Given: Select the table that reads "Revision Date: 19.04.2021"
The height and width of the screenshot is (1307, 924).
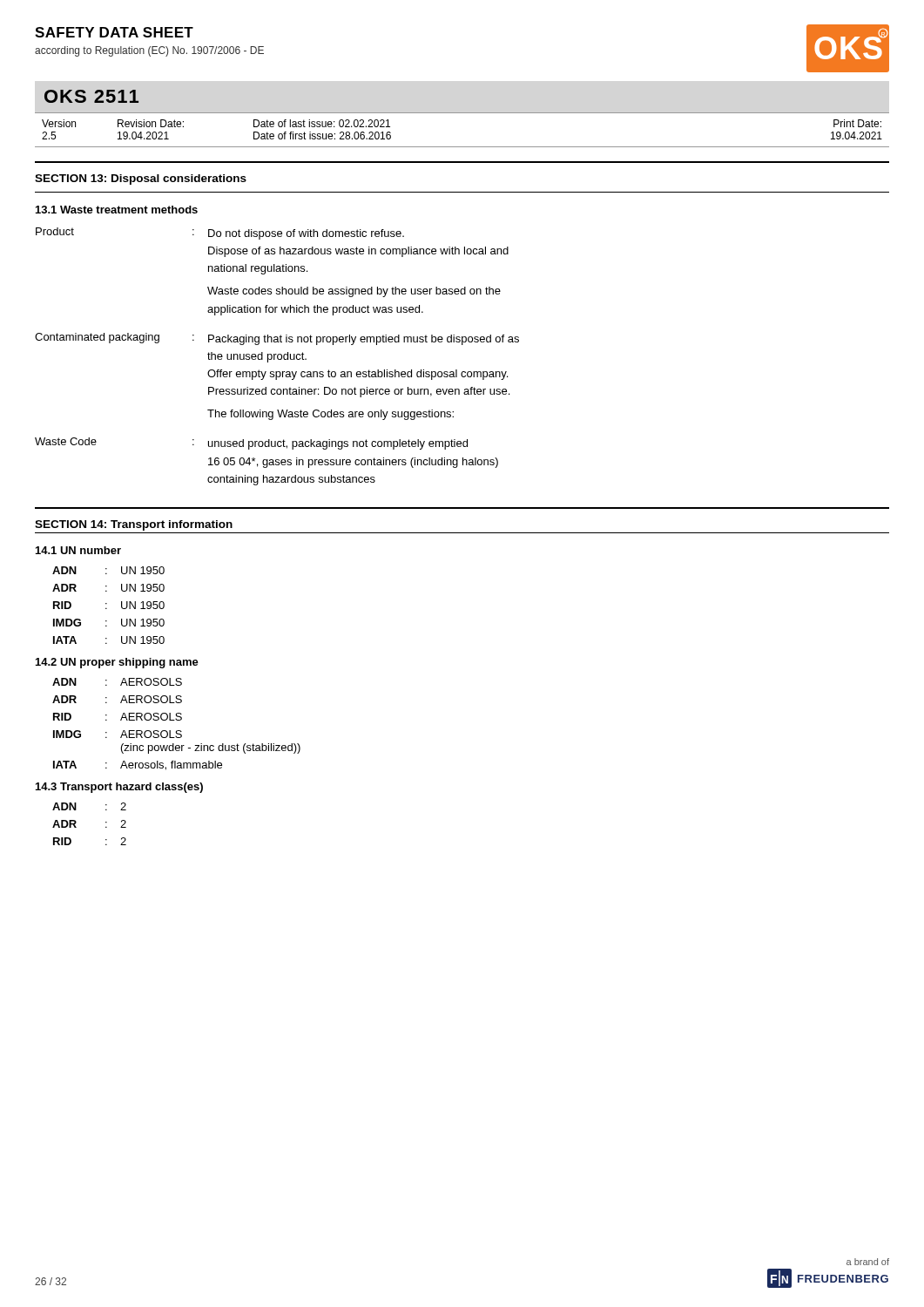Looking at the screenshot, I should [x=462, y=130].
